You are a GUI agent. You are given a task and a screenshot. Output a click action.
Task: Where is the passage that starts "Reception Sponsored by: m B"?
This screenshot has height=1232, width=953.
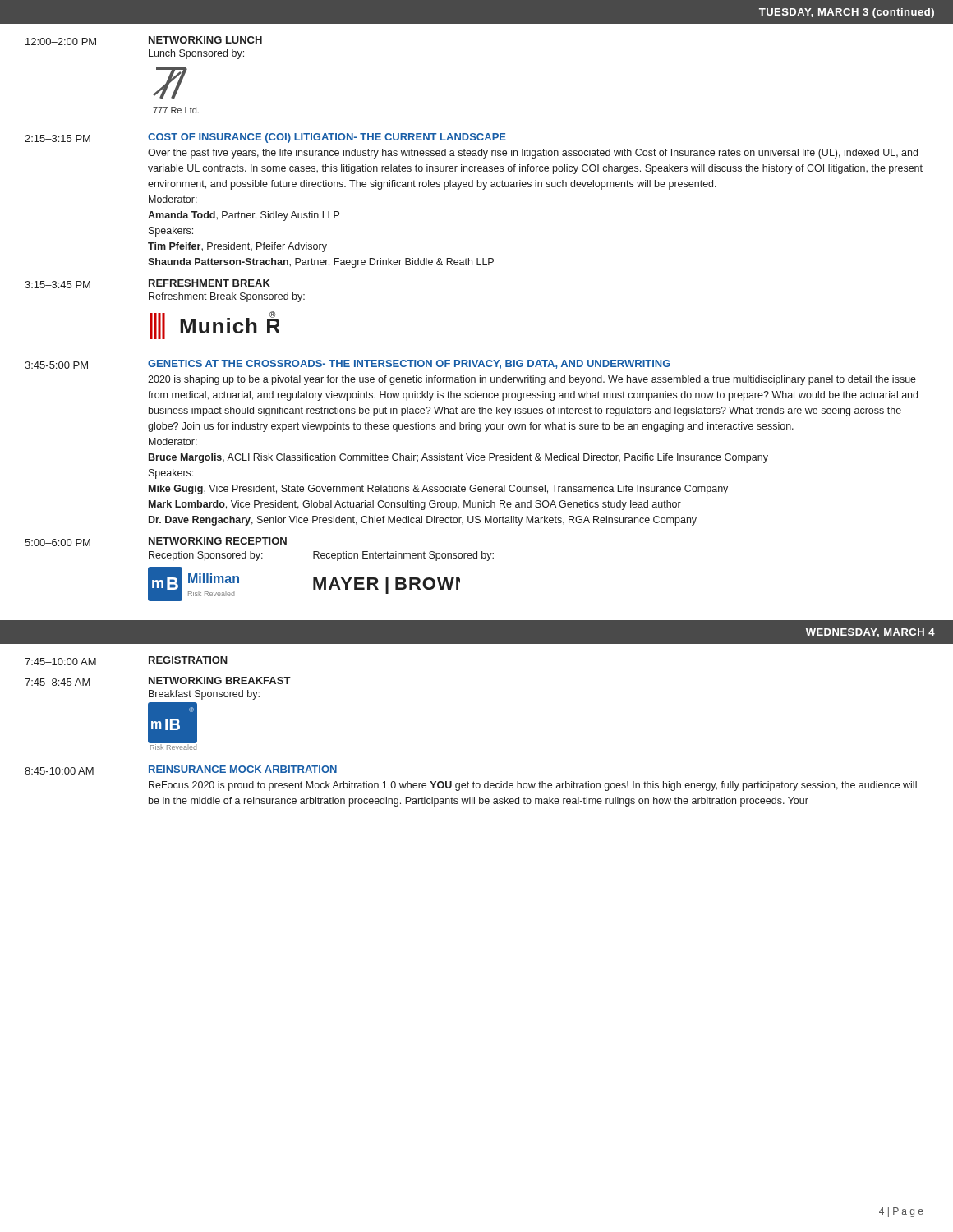206,581
